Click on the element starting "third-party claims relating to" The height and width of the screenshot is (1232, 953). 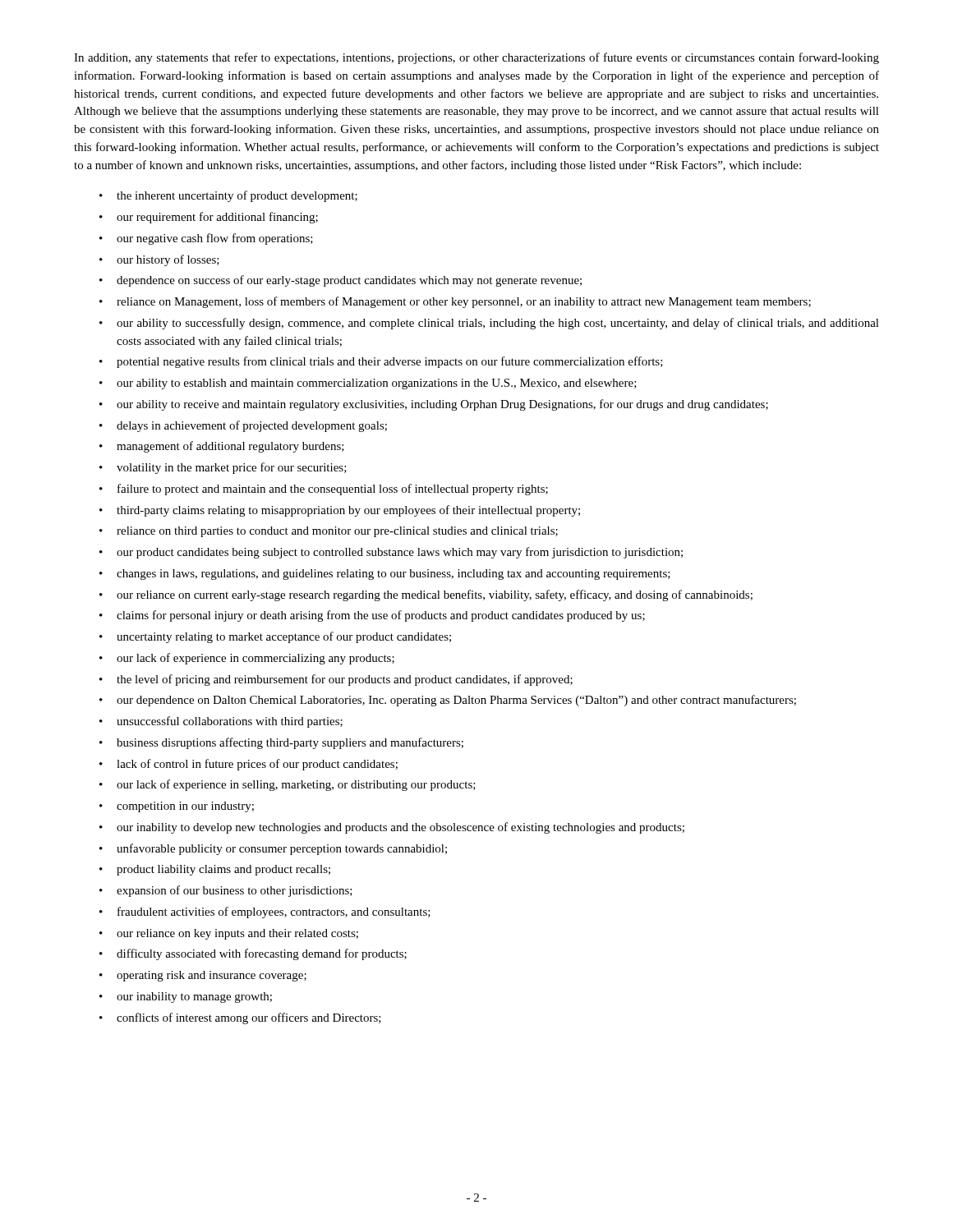click(x=349, y=510)
